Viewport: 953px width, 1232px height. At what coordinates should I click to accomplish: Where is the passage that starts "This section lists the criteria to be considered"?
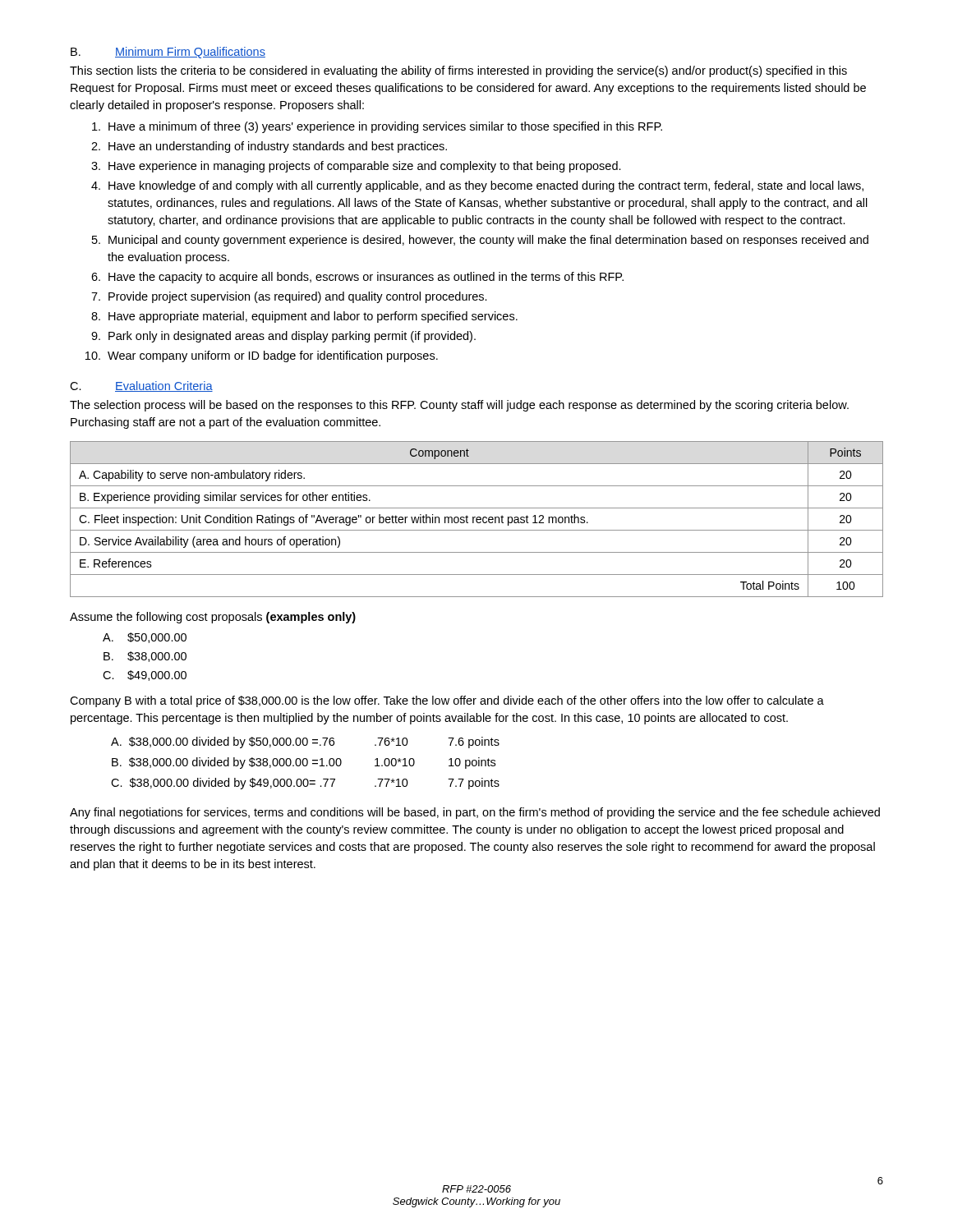coord(476,88)
